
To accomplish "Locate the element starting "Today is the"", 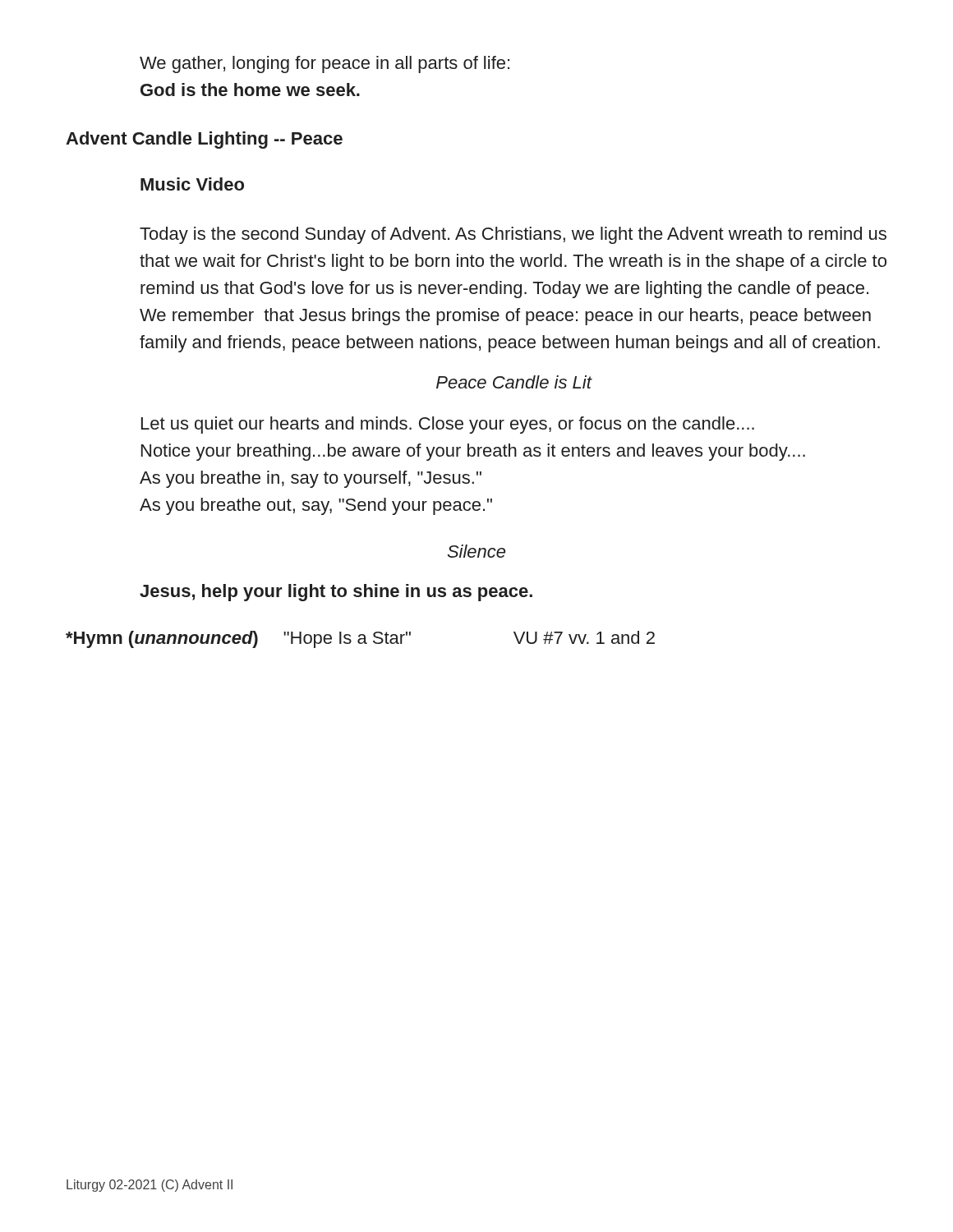I will pos(513,288).
